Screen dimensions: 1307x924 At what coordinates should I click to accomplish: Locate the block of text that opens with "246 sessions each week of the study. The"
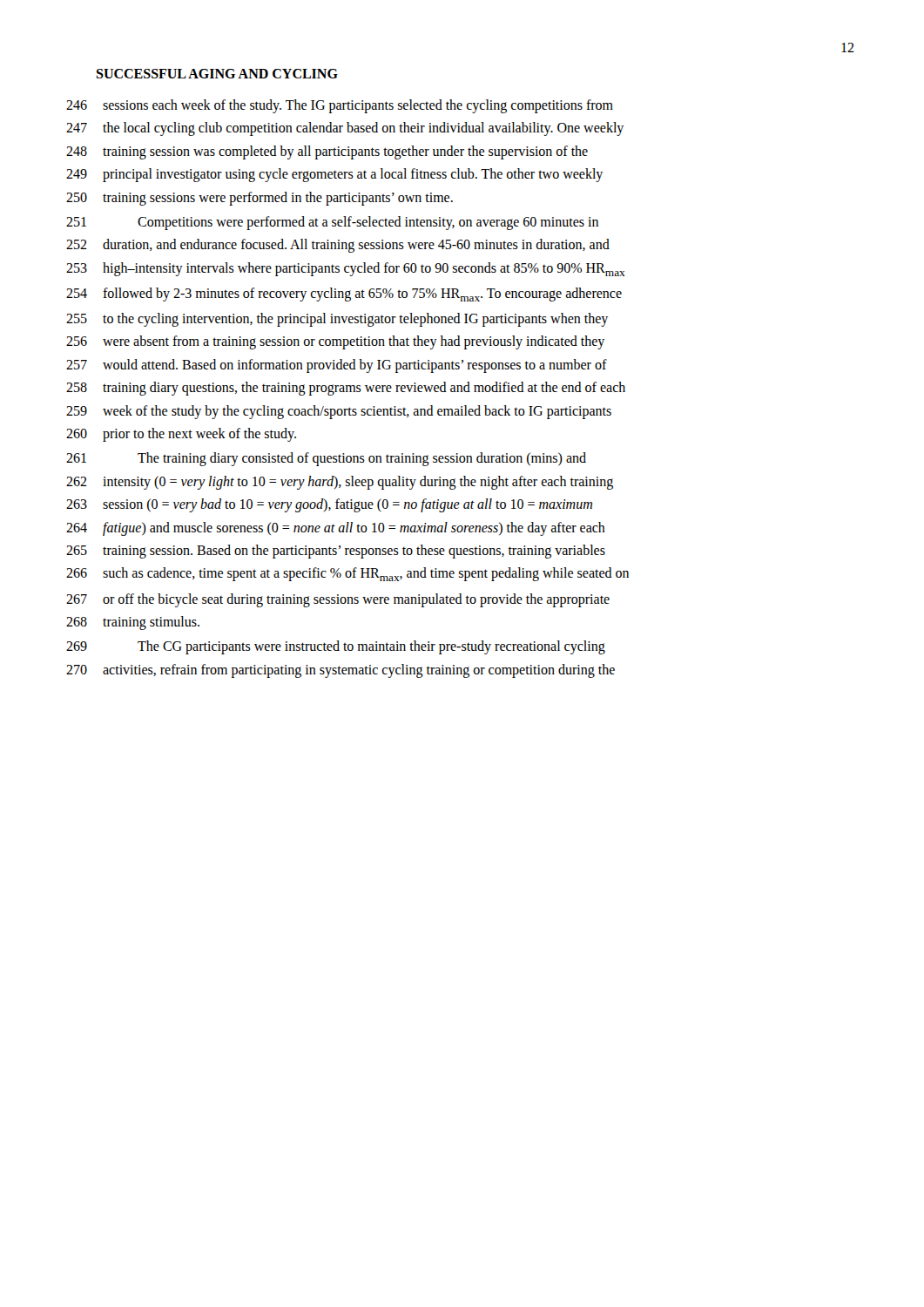(x=462, y=388)
